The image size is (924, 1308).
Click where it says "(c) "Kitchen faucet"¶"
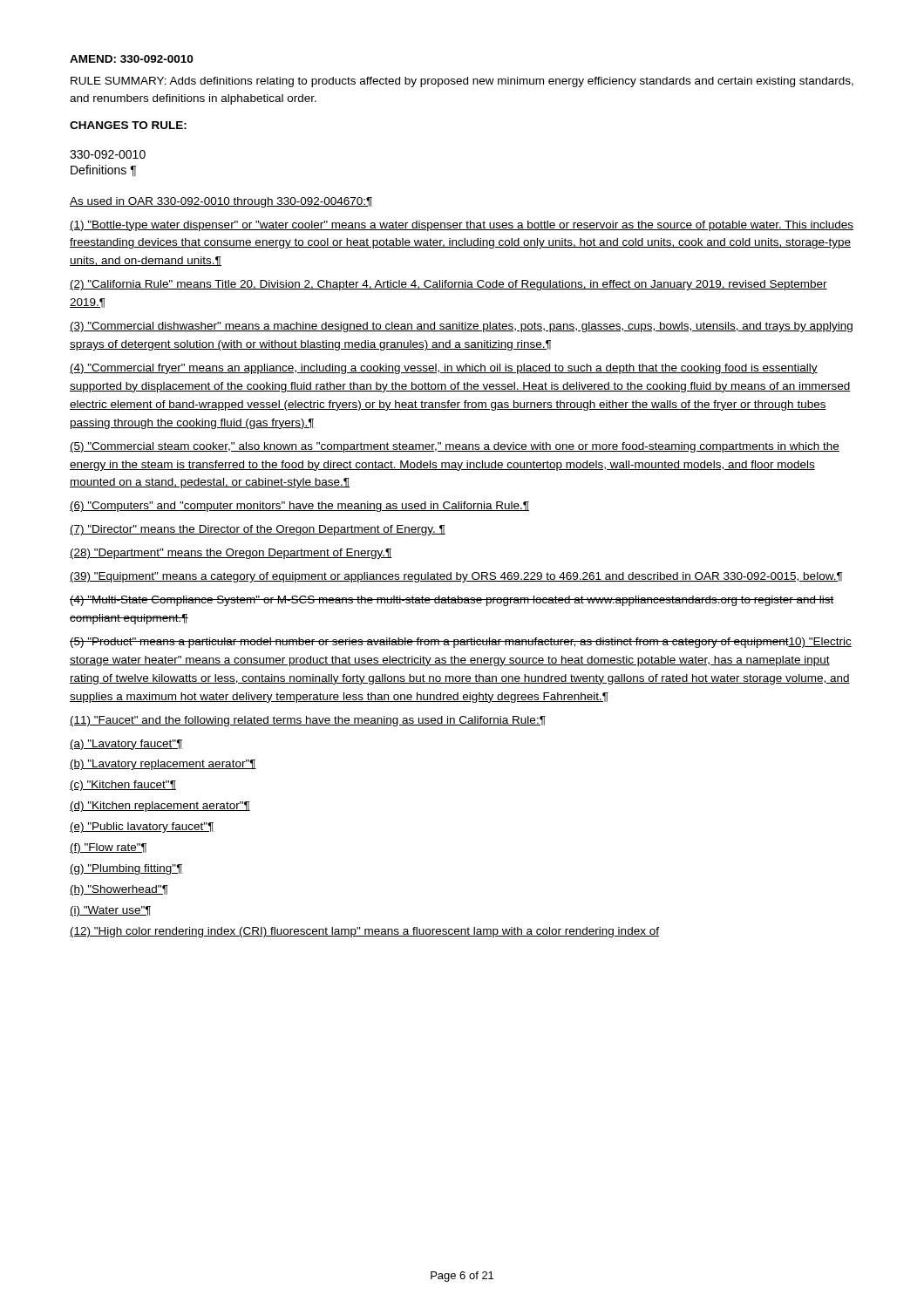click(x=123, y=785)
